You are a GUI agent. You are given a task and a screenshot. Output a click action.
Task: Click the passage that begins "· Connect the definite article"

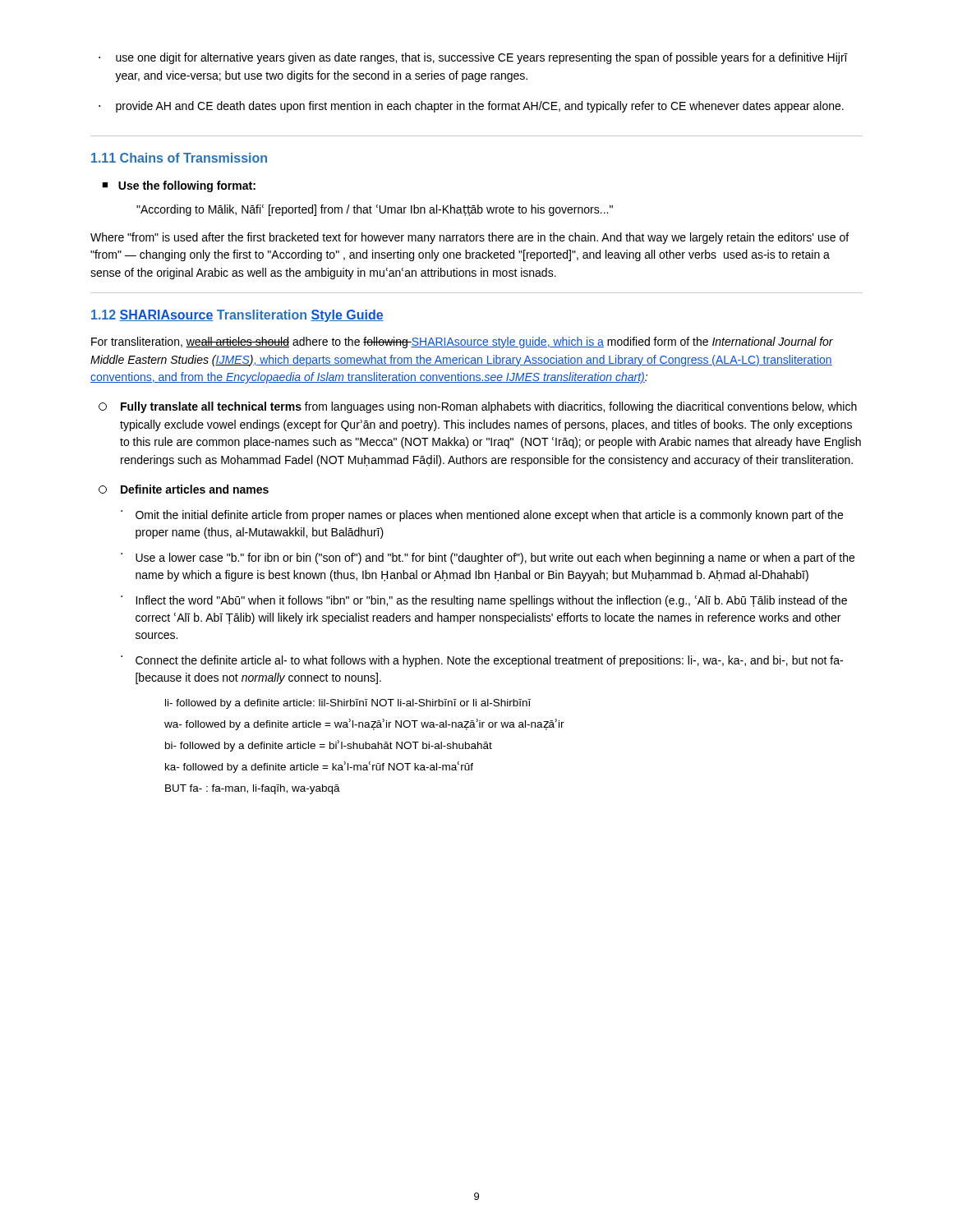point(491,670)
